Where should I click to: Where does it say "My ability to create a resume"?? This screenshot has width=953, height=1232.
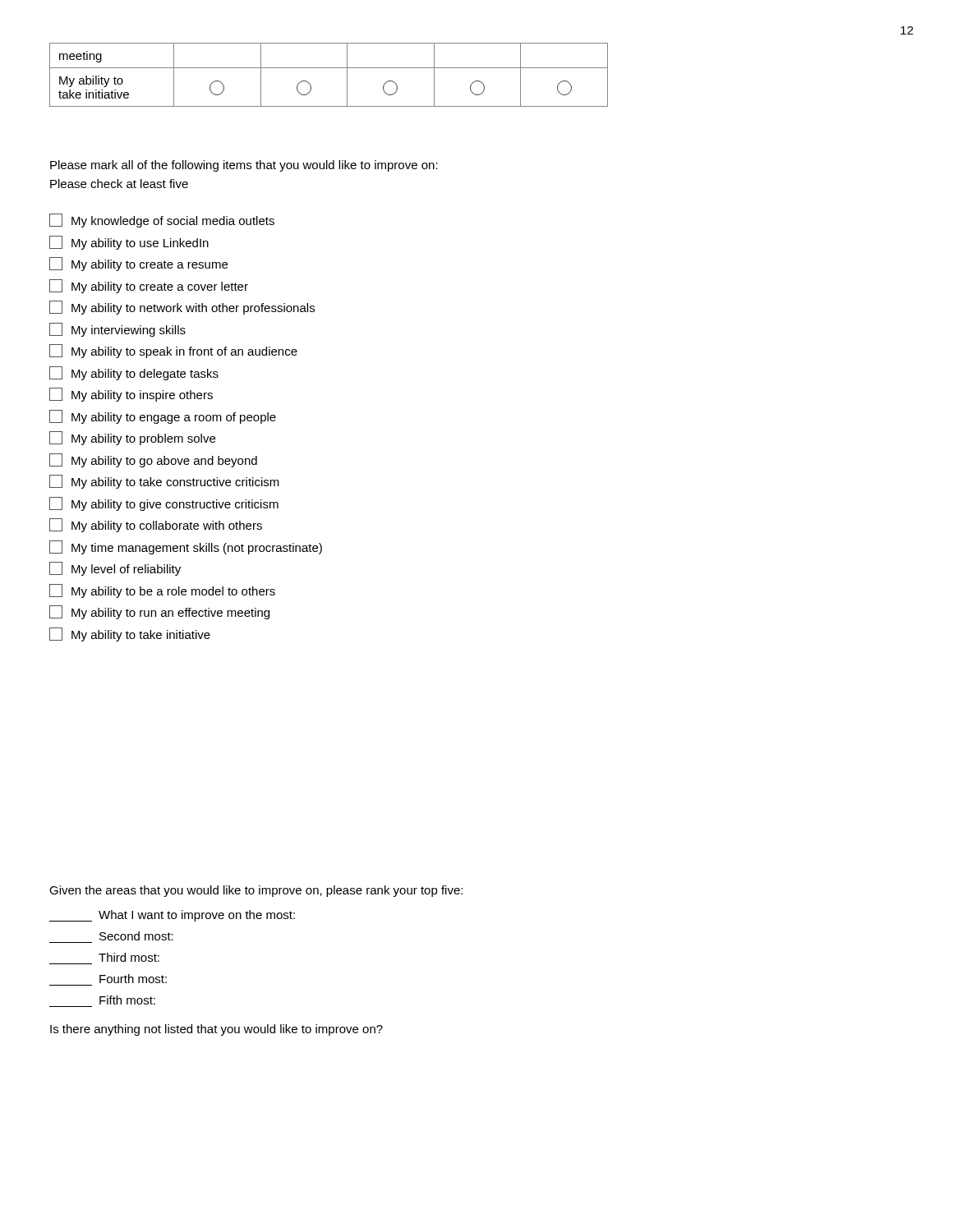pyautogui.click(x=139, y=264)
